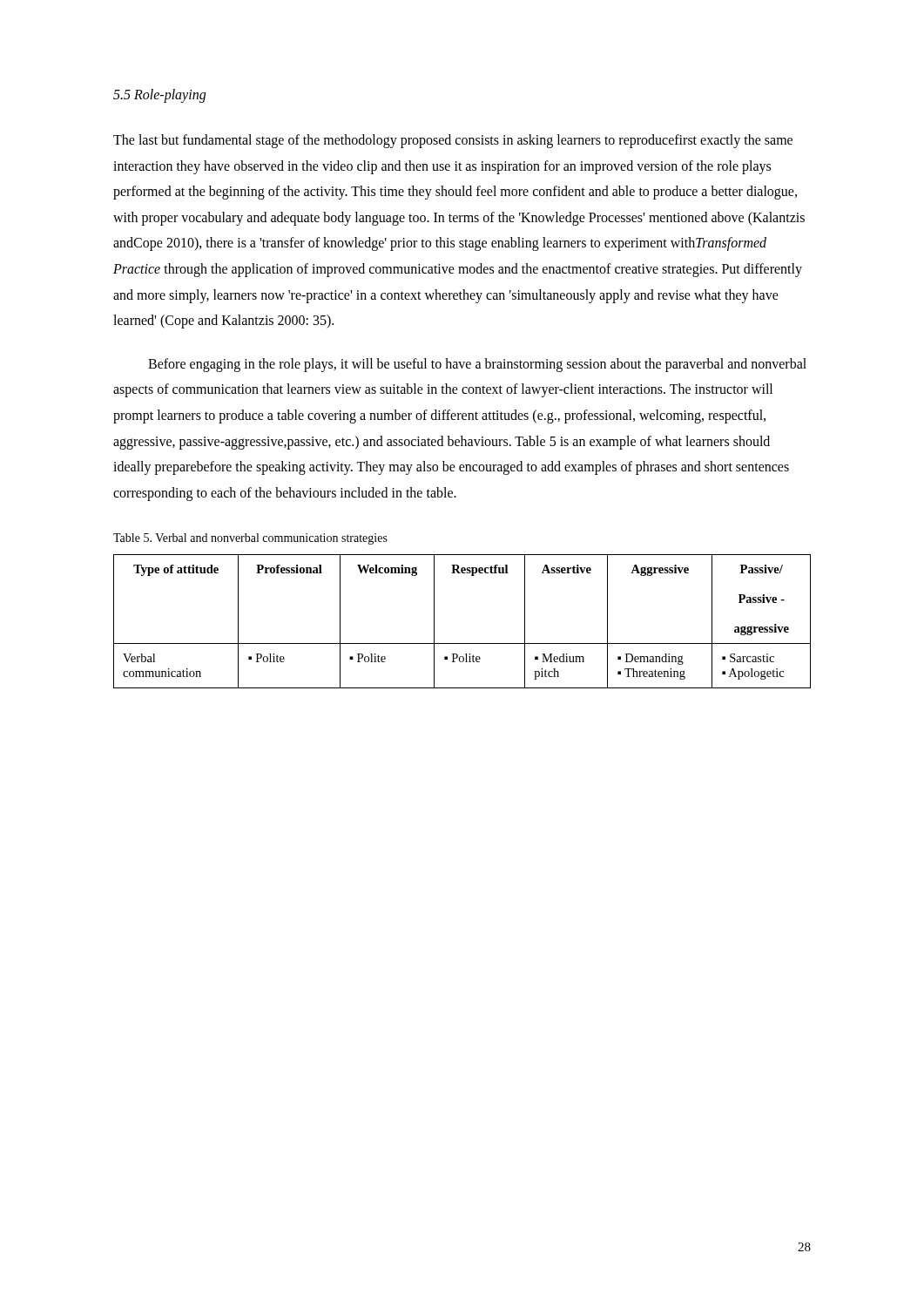Viewport: 924px width, 1307px height.
Task: Select the table that reads "▪ Polite"
Action: click(x=462, y=622)
